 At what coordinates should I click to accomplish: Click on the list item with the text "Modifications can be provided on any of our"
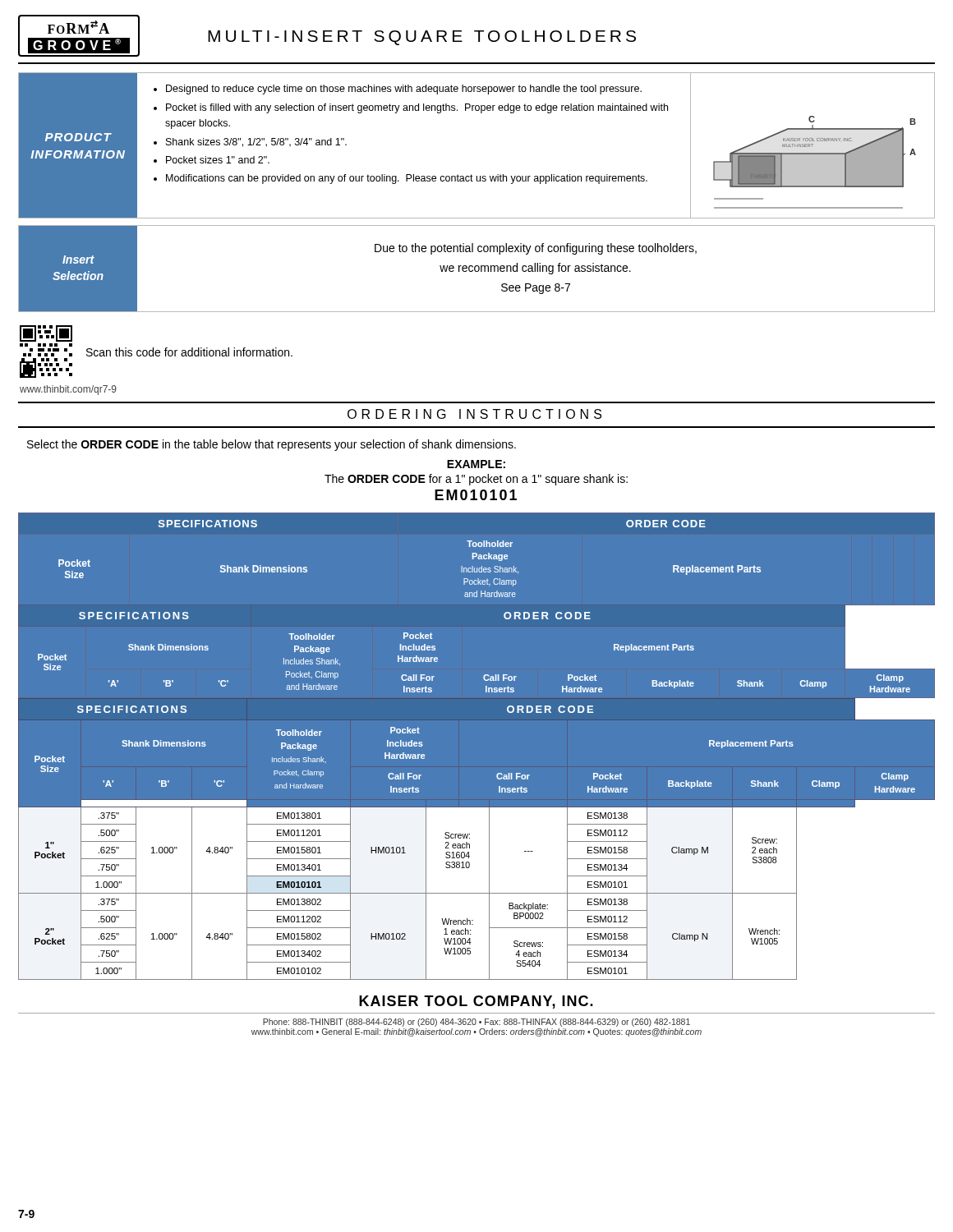407,178
